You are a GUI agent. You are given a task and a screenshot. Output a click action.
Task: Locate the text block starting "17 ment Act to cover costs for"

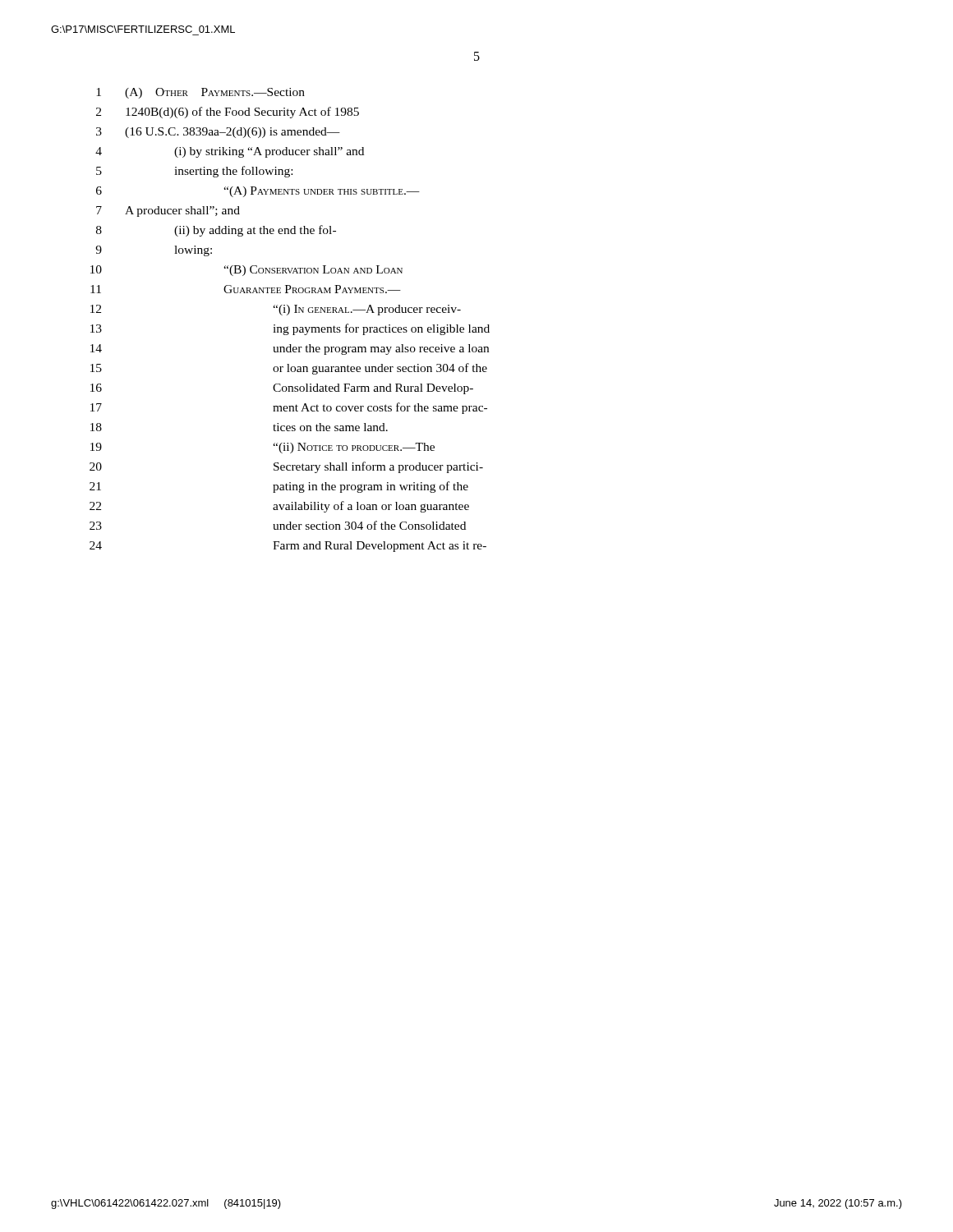[476, 408]
